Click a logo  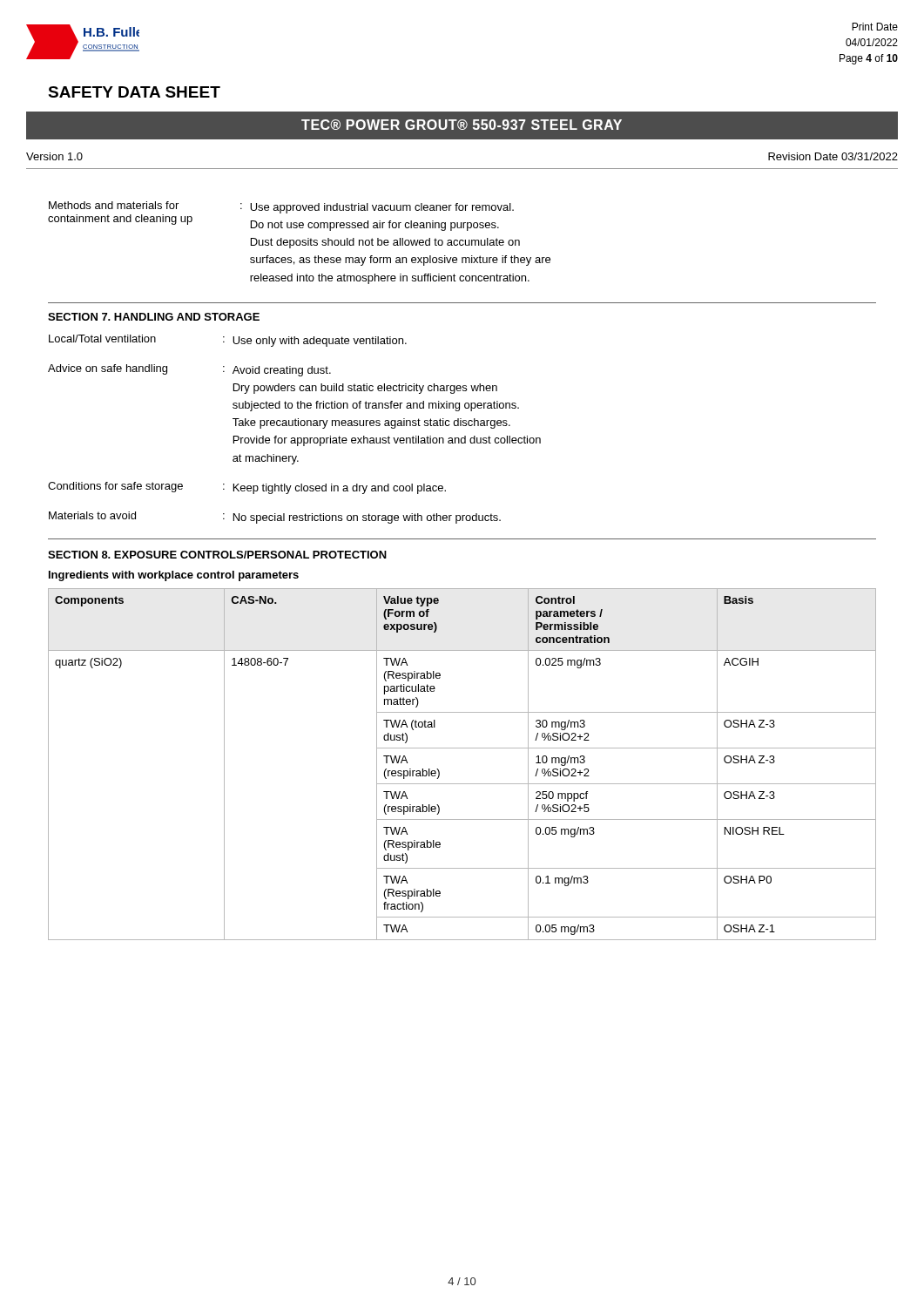83,42
